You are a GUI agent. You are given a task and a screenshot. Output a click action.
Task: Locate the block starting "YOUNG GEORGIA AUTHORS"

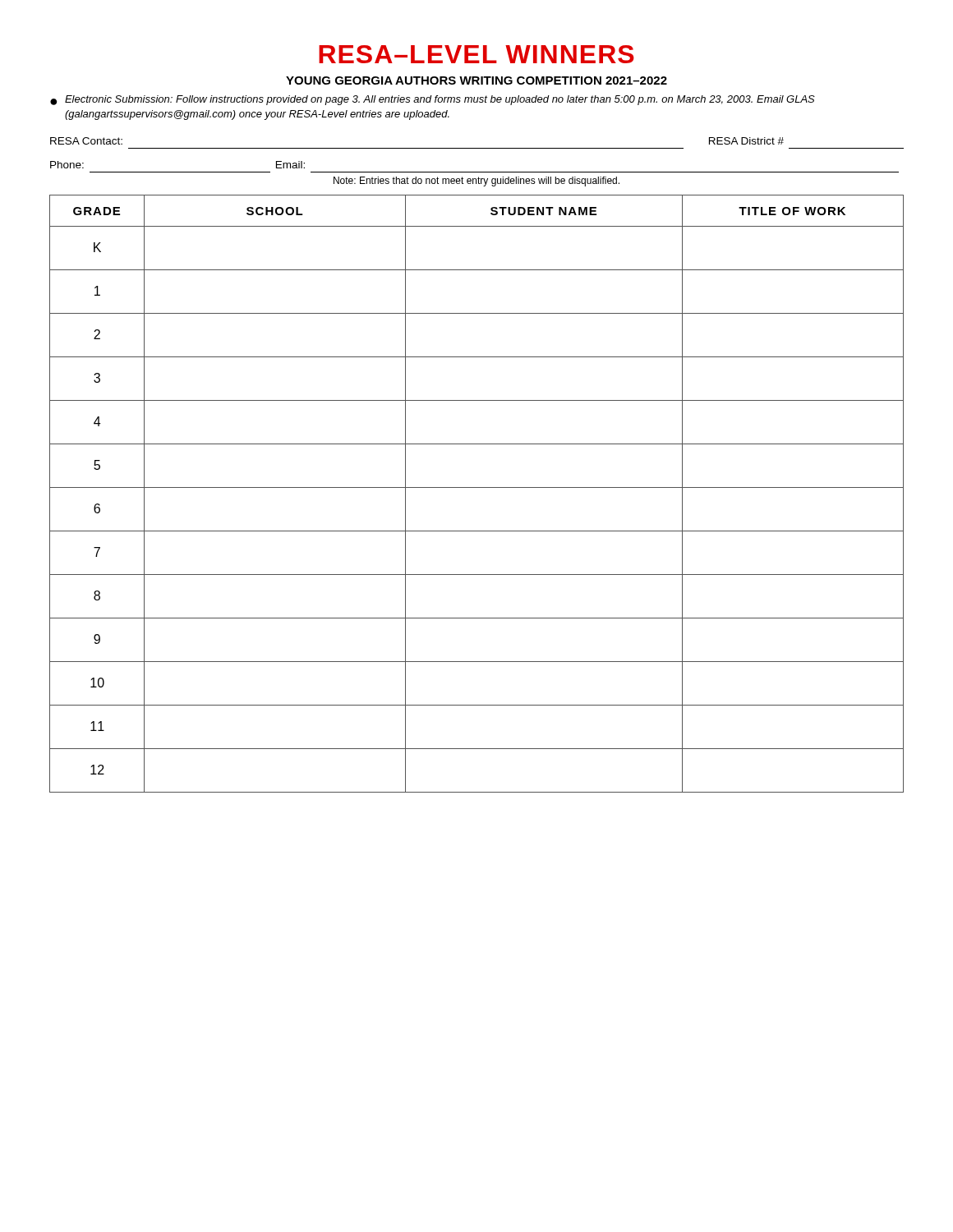pos(476,80)
